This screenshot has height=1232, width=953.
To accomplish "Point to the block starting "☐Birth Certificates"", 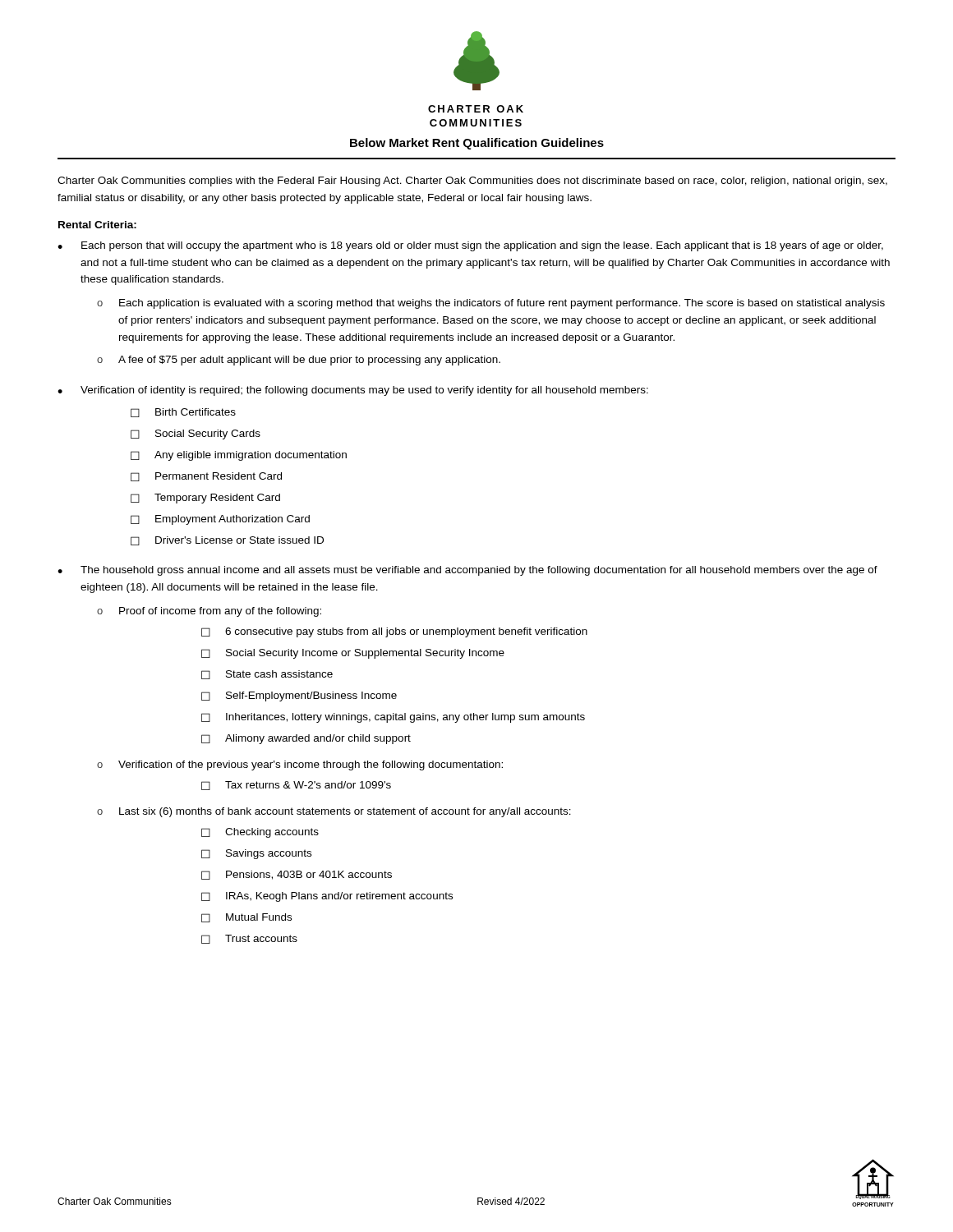I will (183, 414).
